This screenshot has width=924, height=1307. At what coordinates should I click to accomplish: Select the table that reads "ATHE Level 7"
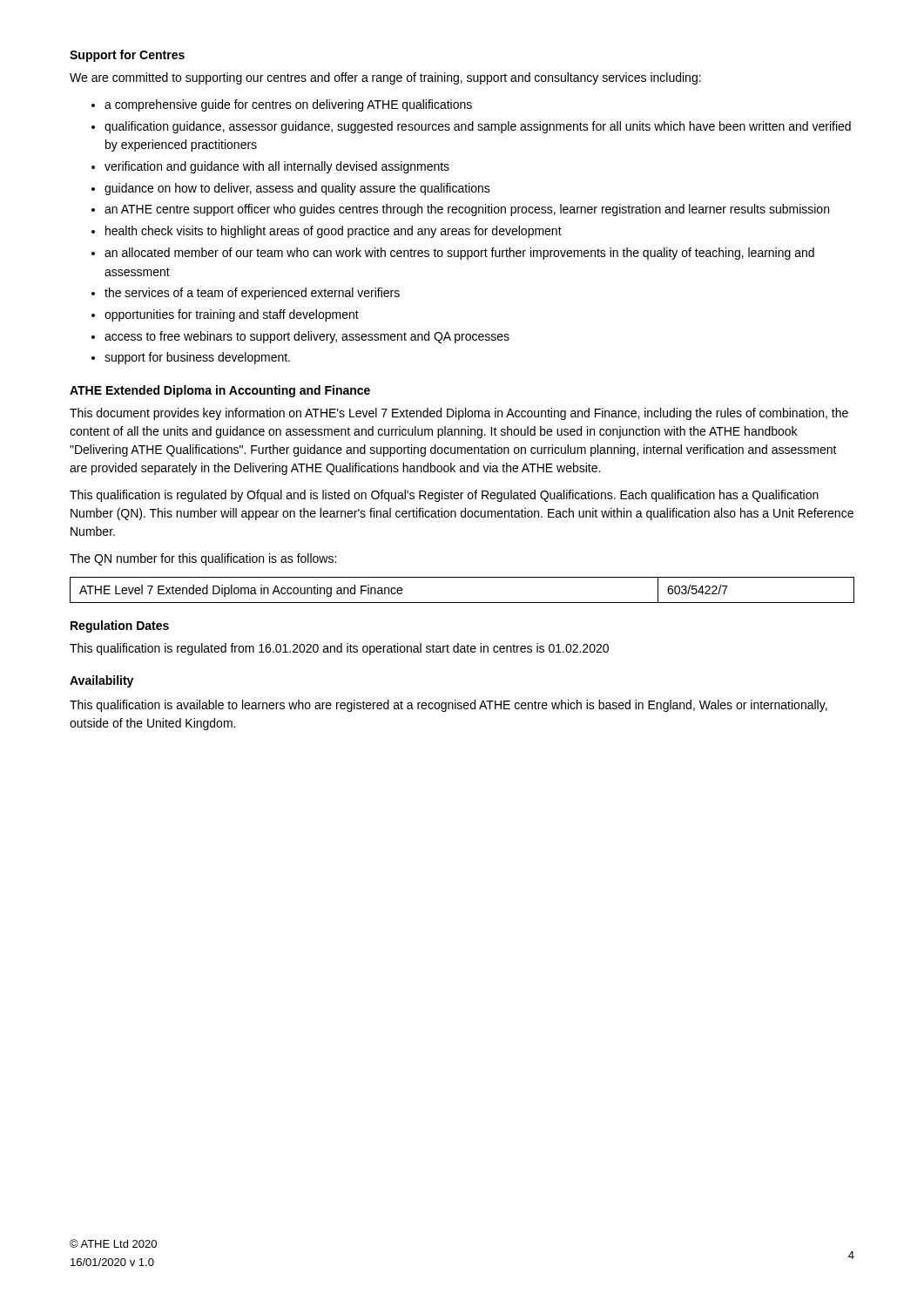462,590
